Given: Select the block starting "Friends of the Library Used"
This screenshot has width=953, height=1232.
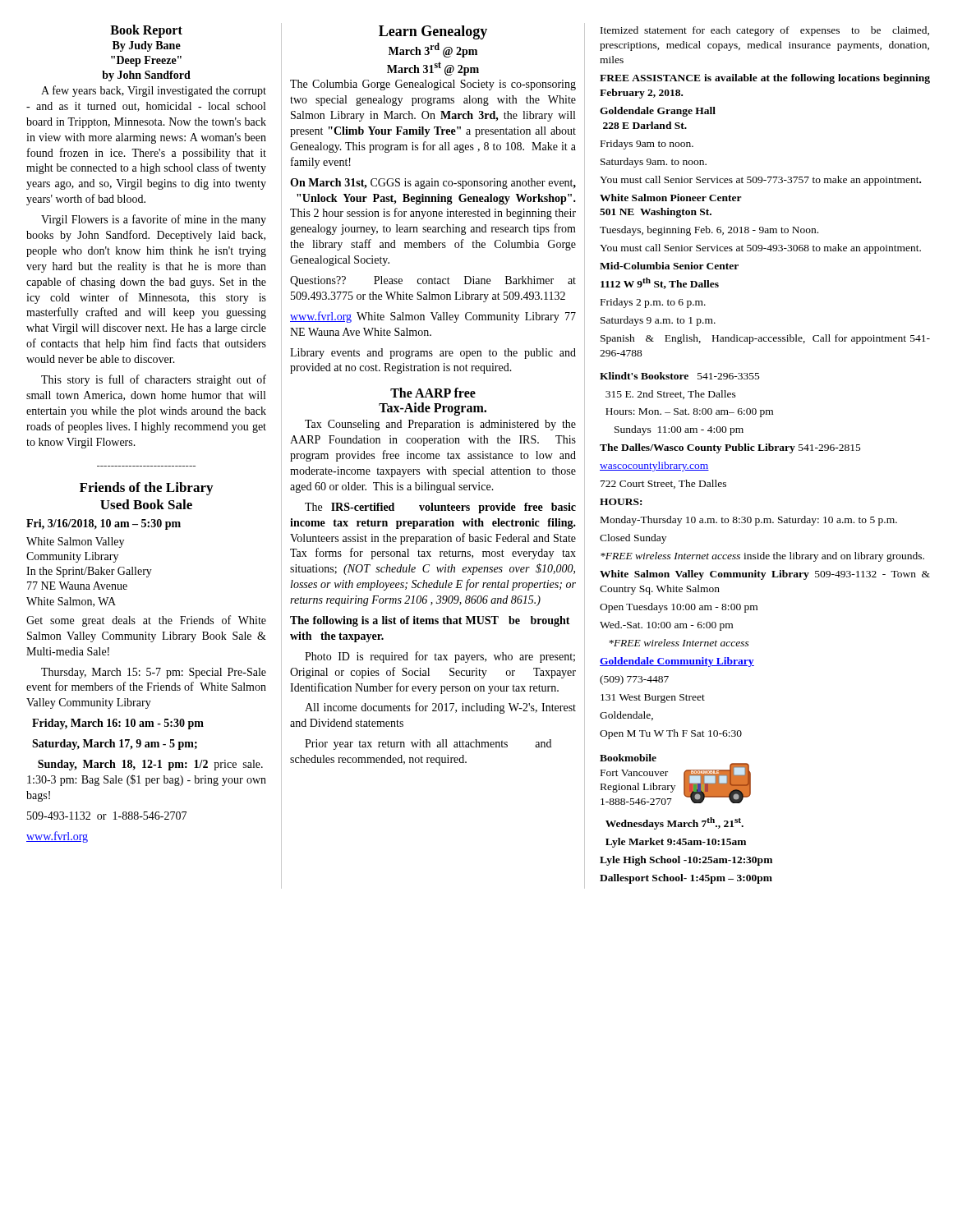Looking at the screenshot, I should (x=146, y=497).
